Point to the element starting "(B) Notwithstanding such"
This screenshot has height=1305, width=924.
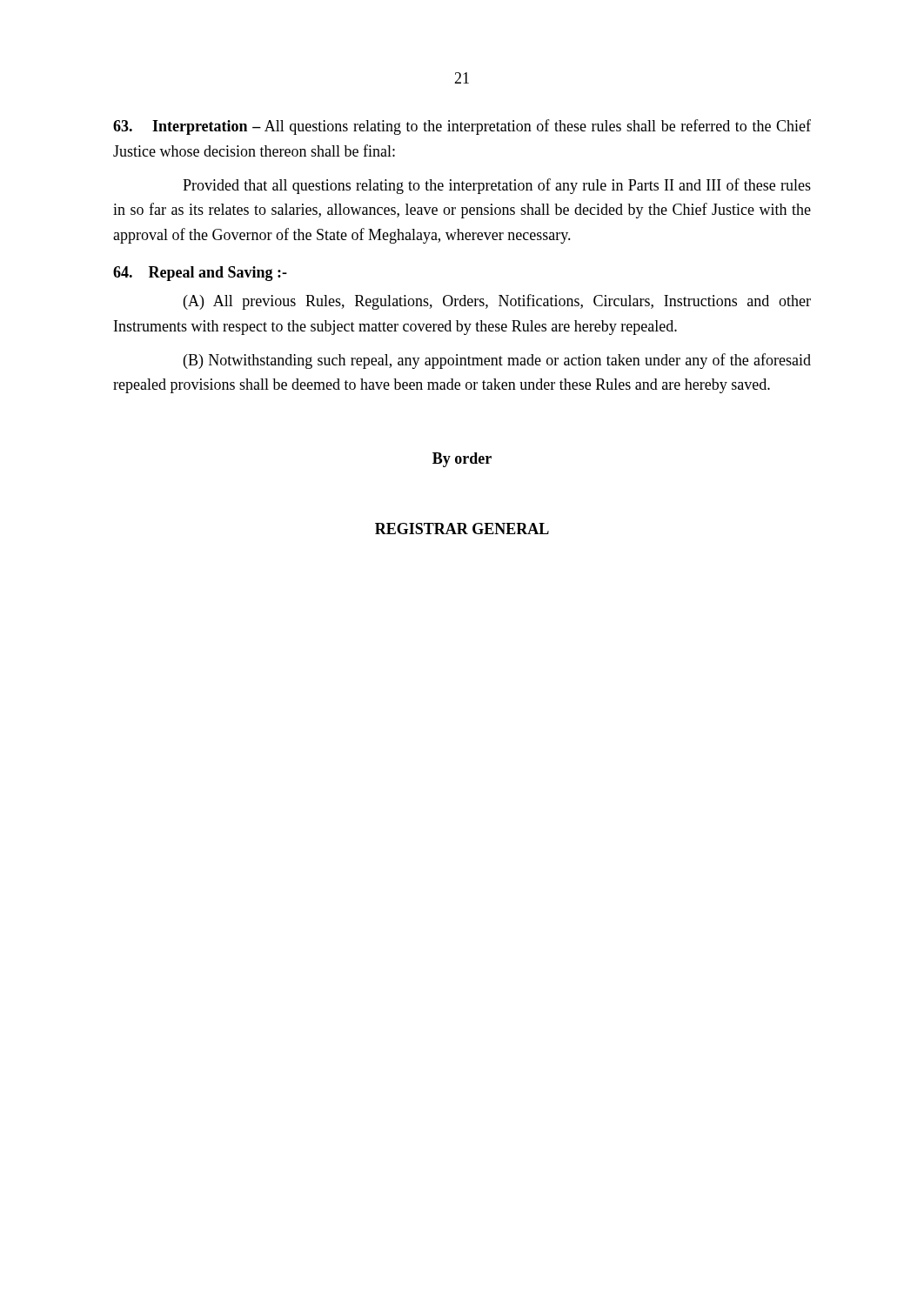(x=462, y=372)
